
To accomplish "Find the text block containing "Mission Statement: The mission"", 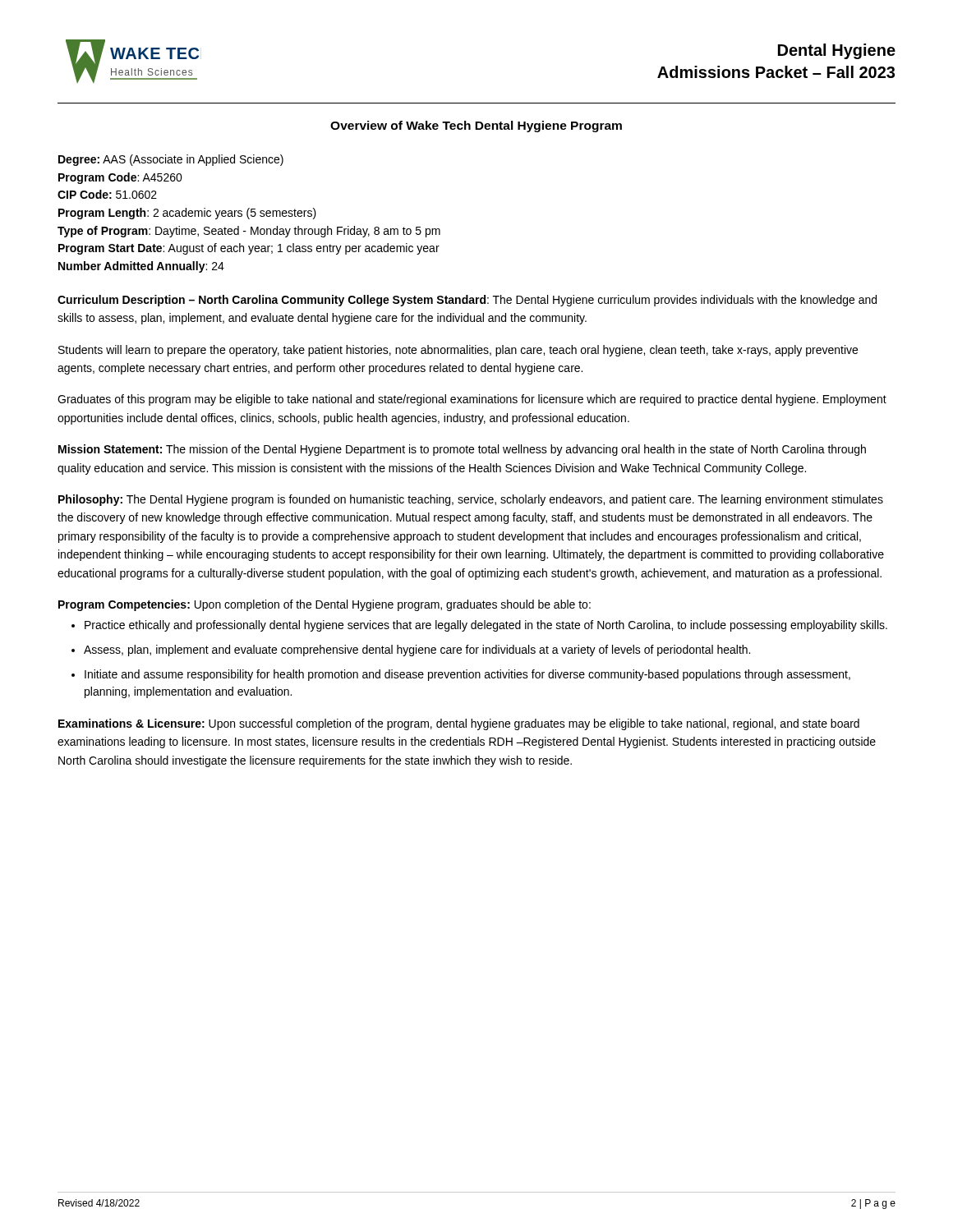I will coord(462,459).
